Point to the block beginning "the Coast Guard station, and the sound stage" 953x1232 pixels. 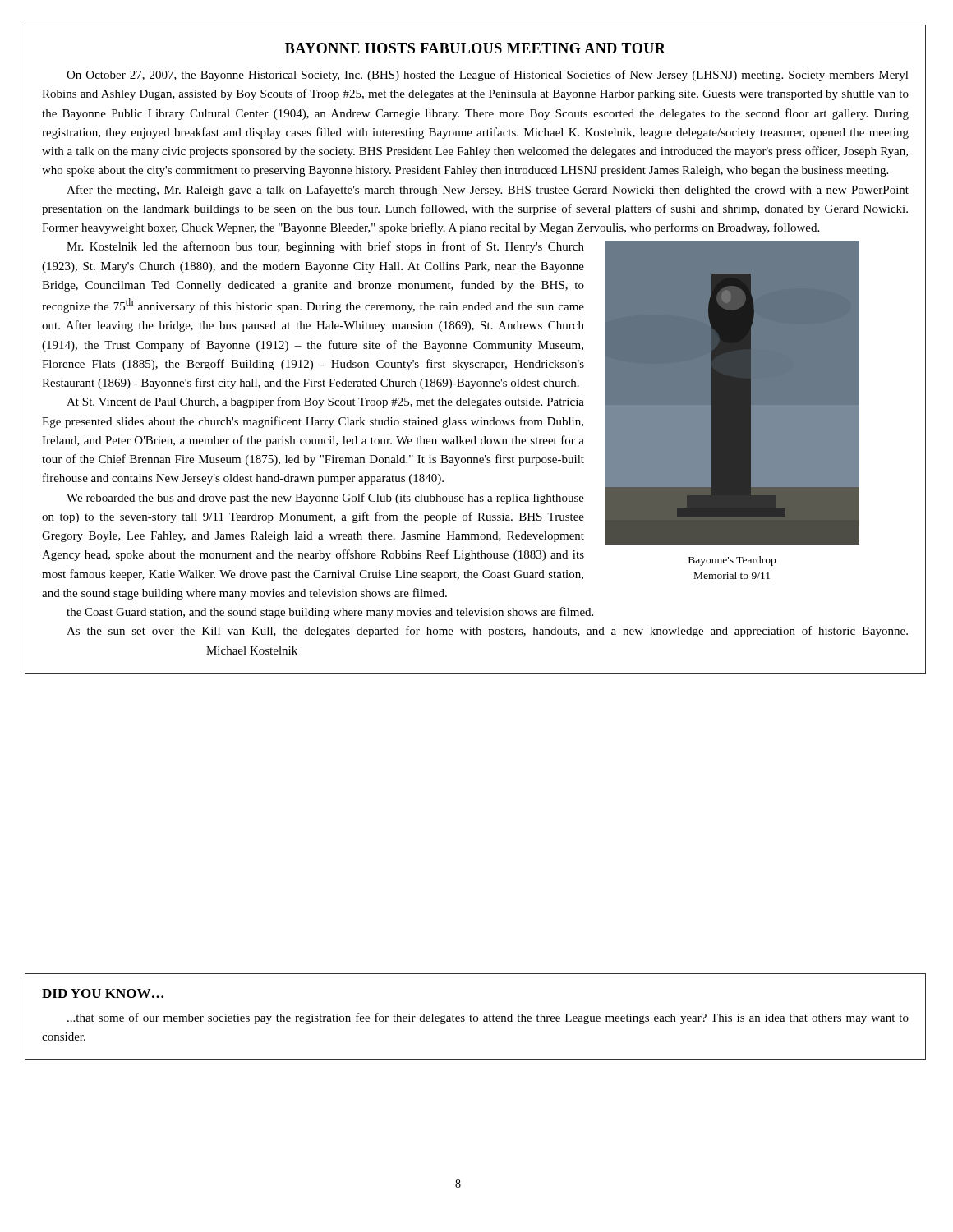[x=330, y=612]
